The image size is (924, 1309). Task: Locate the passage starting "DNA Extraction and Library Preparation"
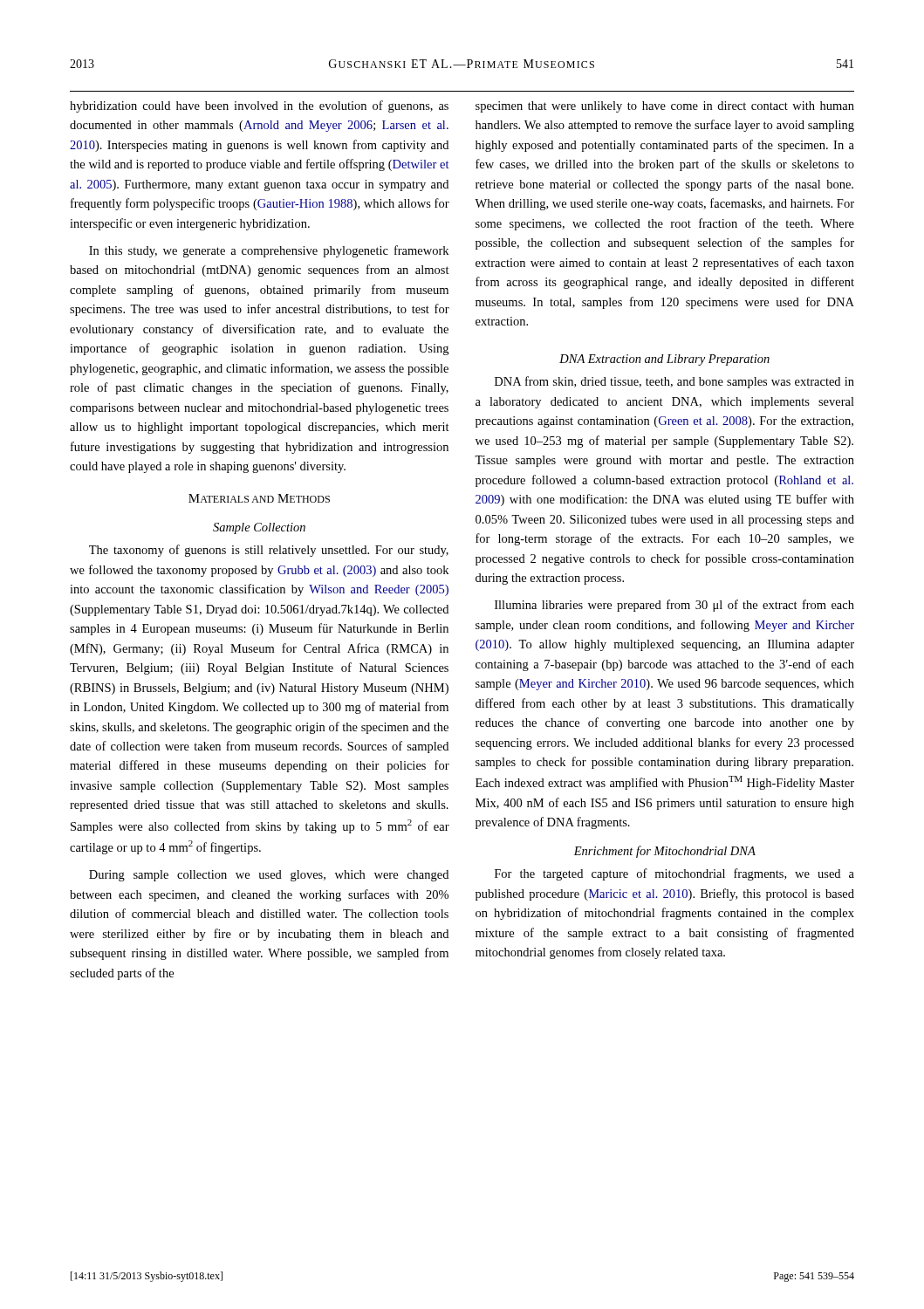665,359
